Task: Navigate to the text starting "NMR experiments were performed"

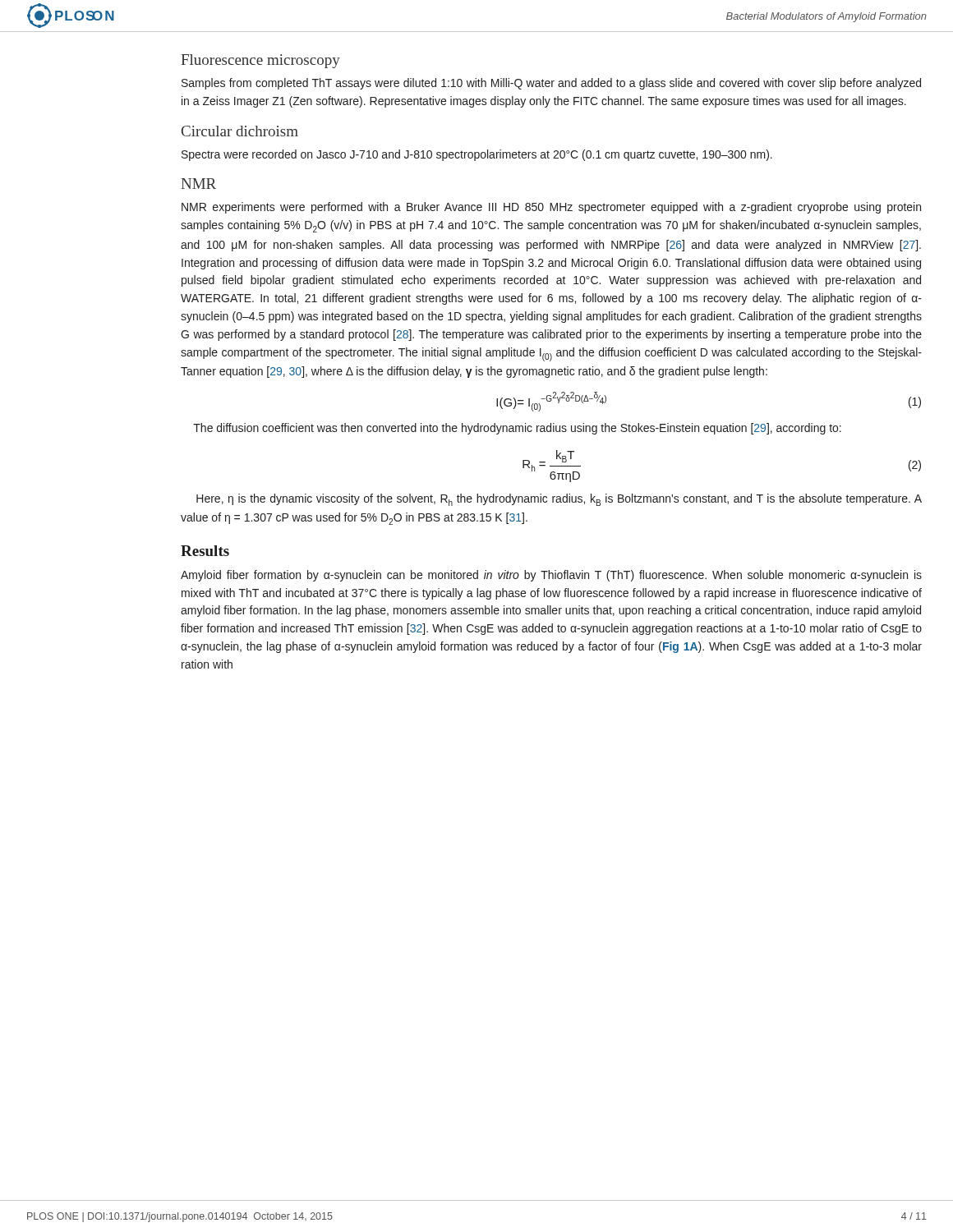Action: [551, 289]
